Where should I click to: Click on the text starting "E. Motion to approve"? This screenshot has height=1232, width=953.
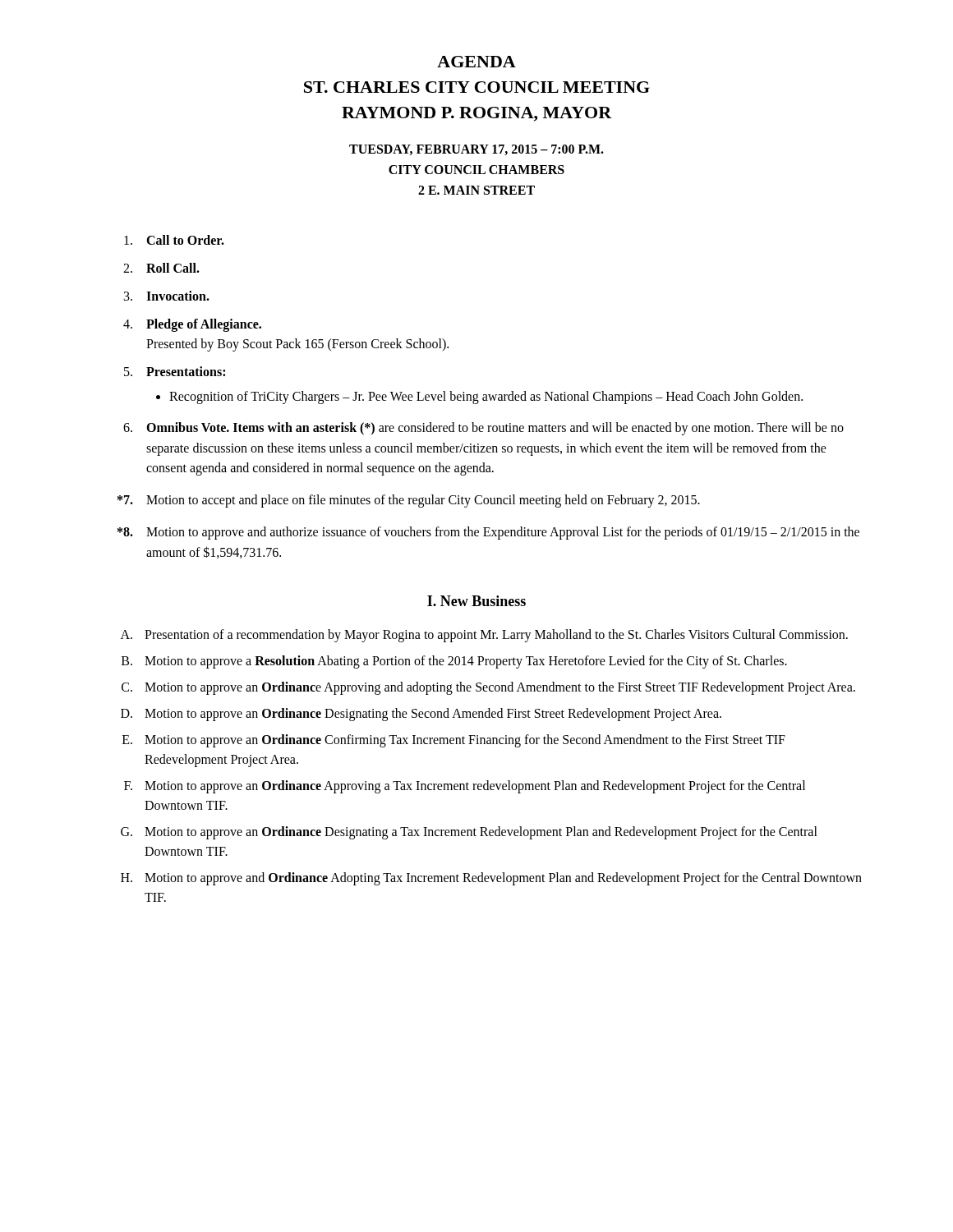[x=476, y=750]
